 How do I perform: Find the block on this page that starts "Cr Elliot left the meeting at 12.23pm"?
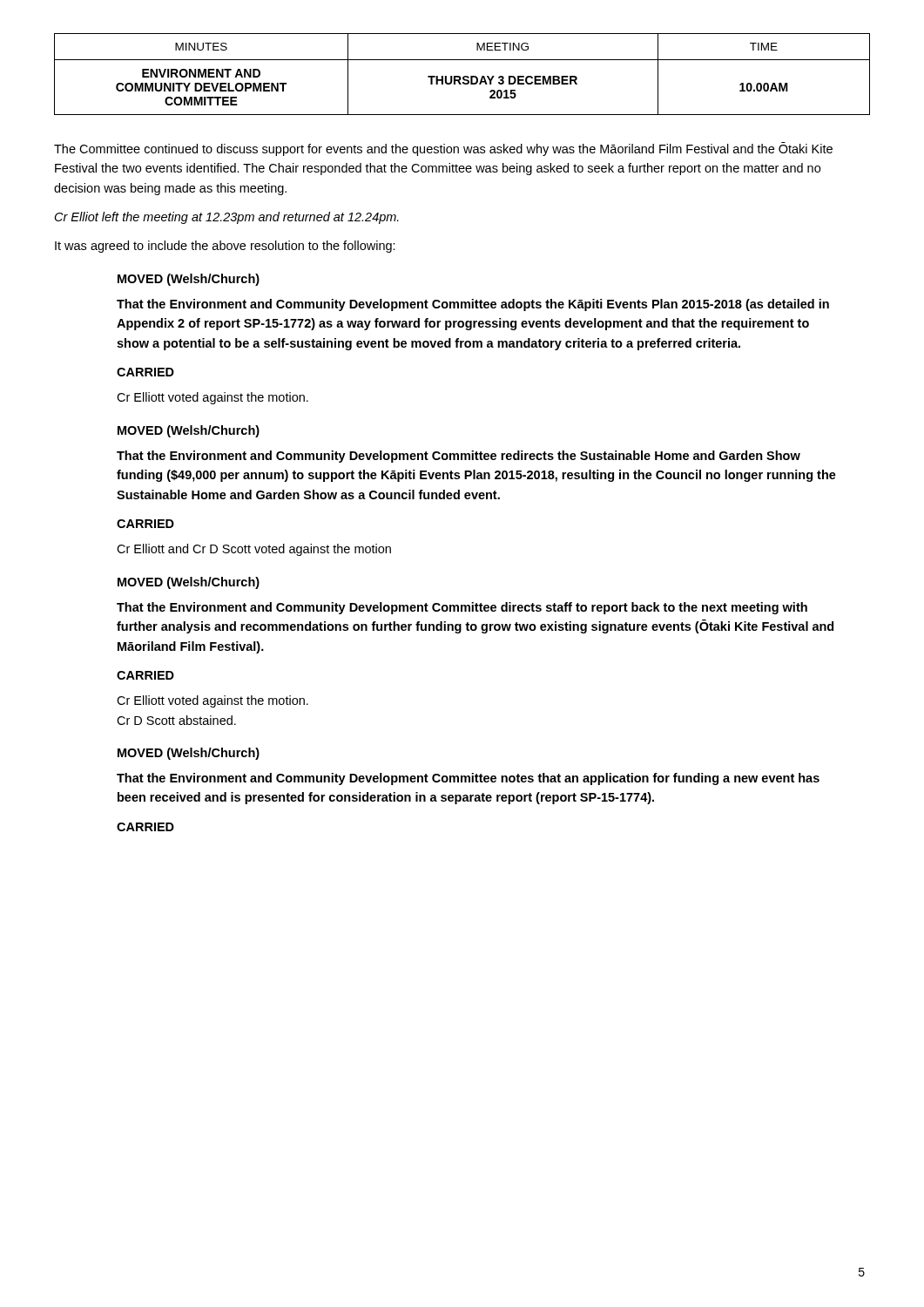(227, 217)
